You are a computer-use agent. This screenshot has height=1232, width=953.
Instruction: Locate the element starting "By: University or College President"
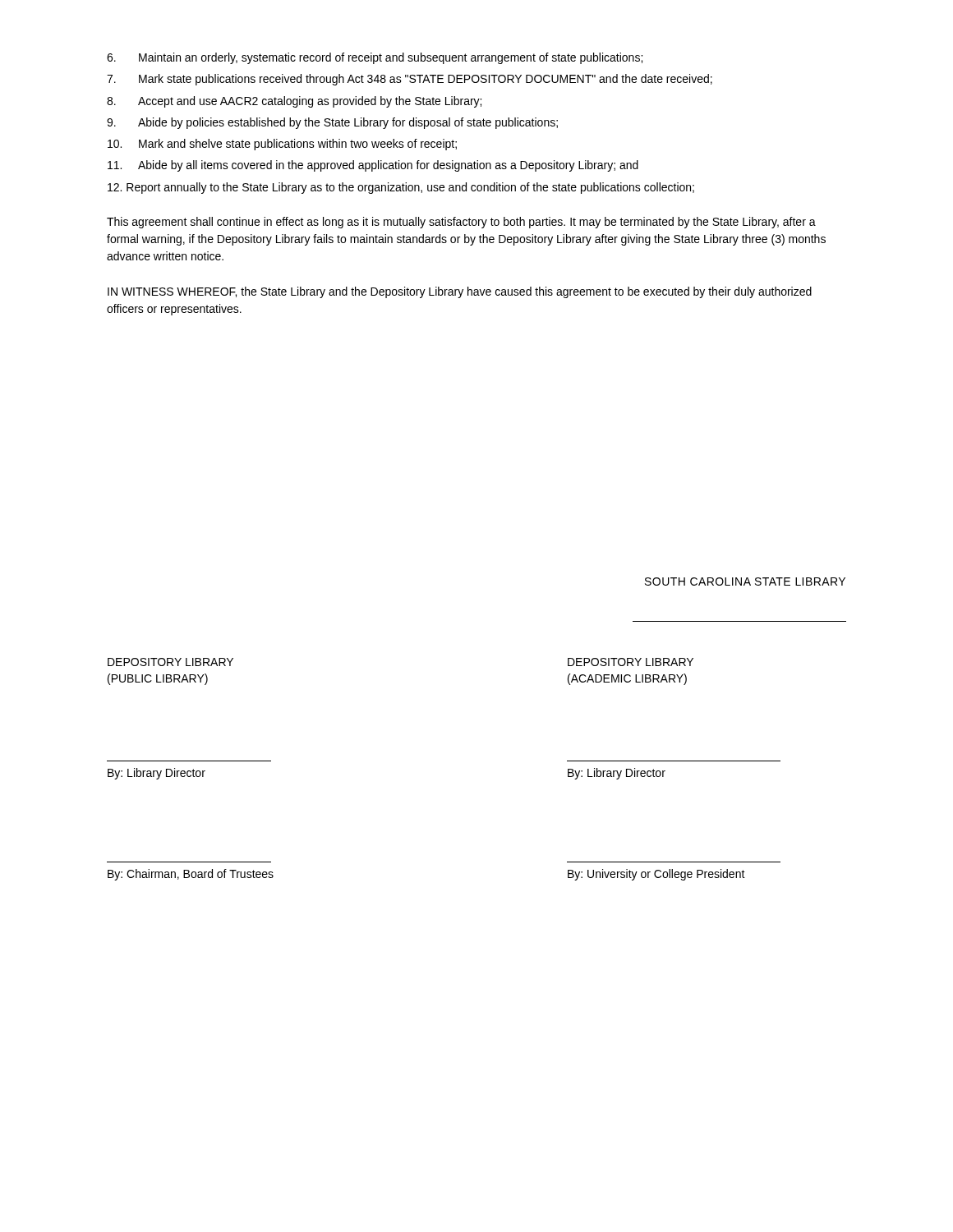(656, 874)
